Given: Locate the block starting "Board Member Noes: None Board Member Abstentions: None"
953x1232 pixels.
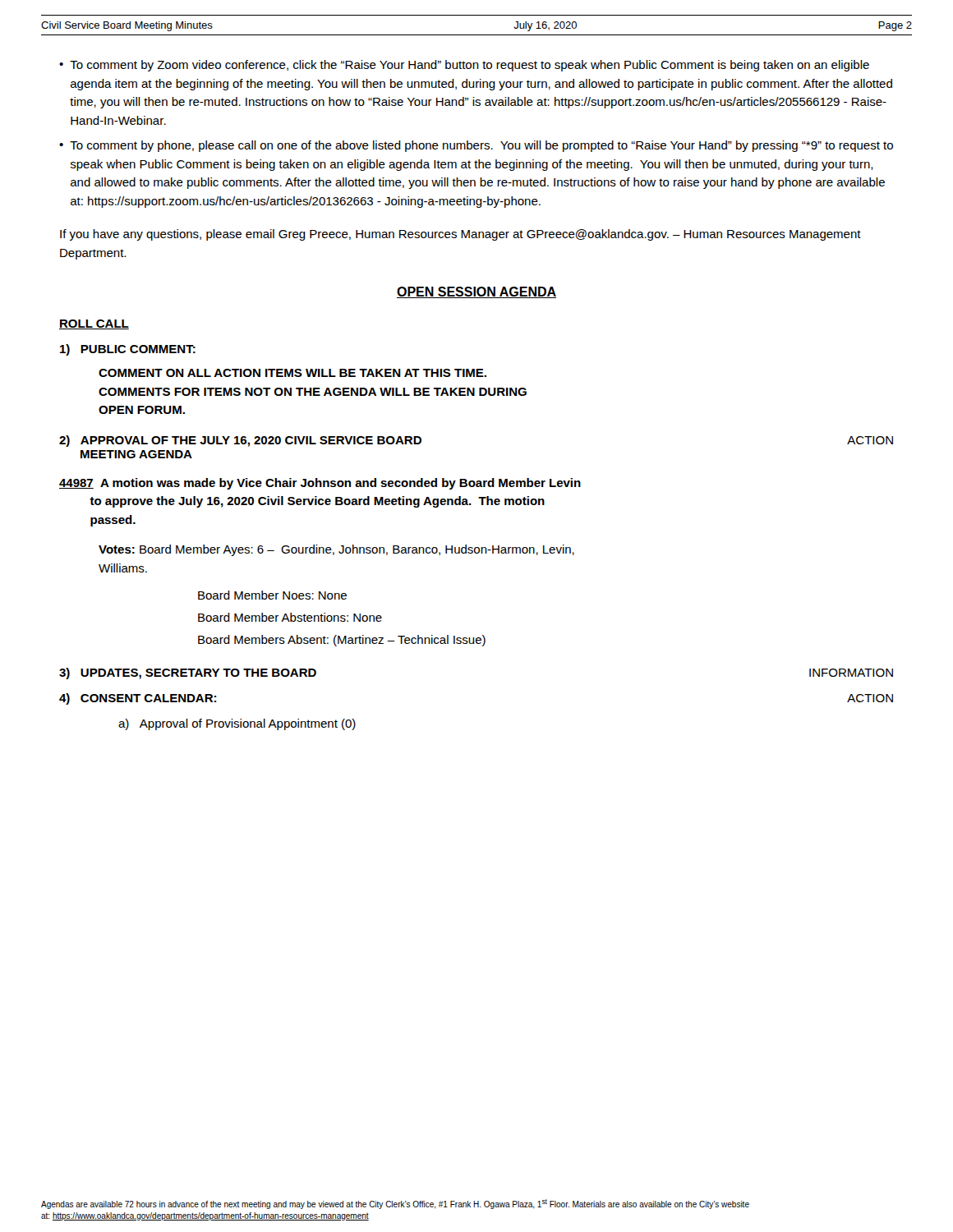Looking at the screenshot, I should (x=342, y=617).
